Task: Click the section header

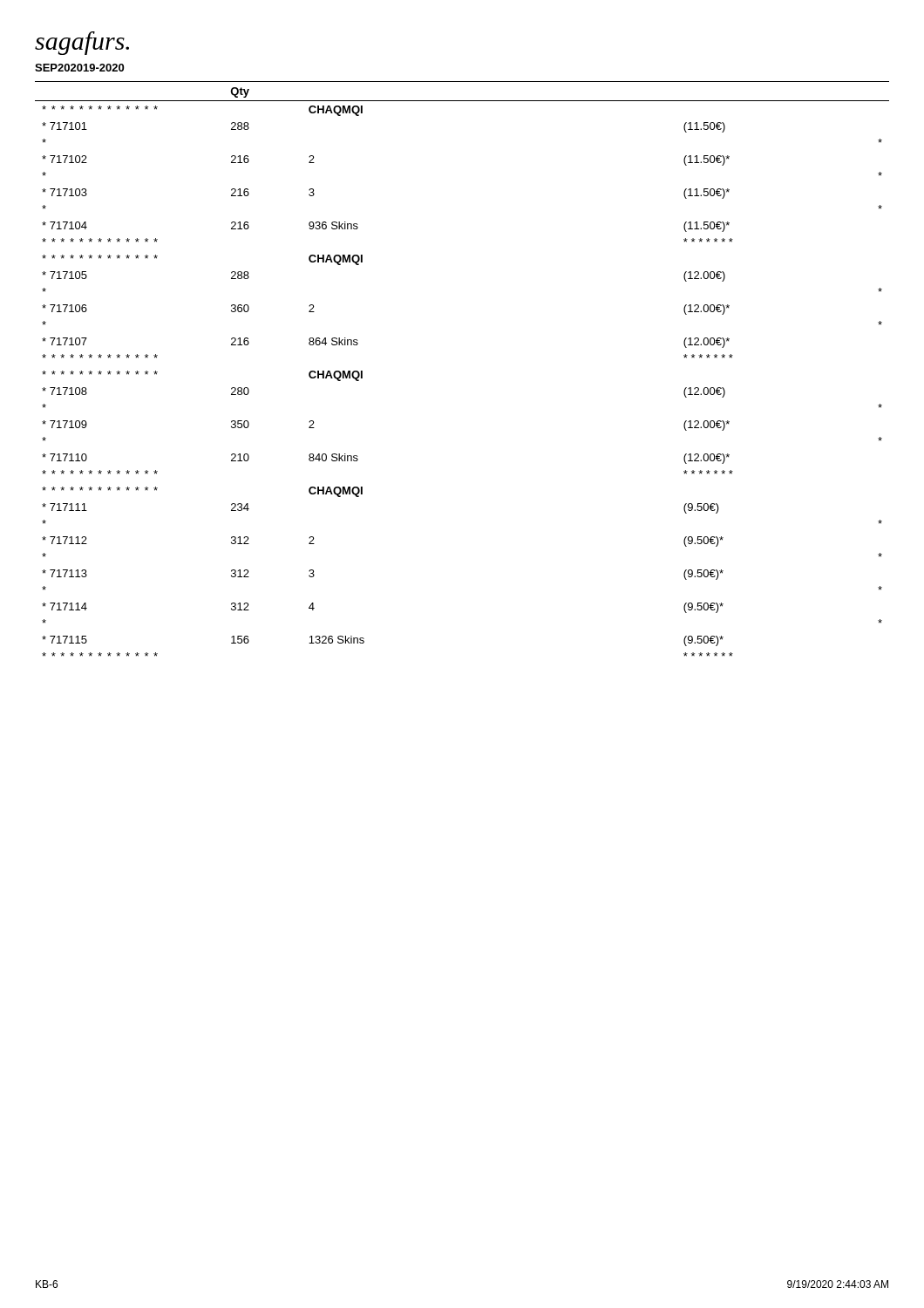Action: 80,68
